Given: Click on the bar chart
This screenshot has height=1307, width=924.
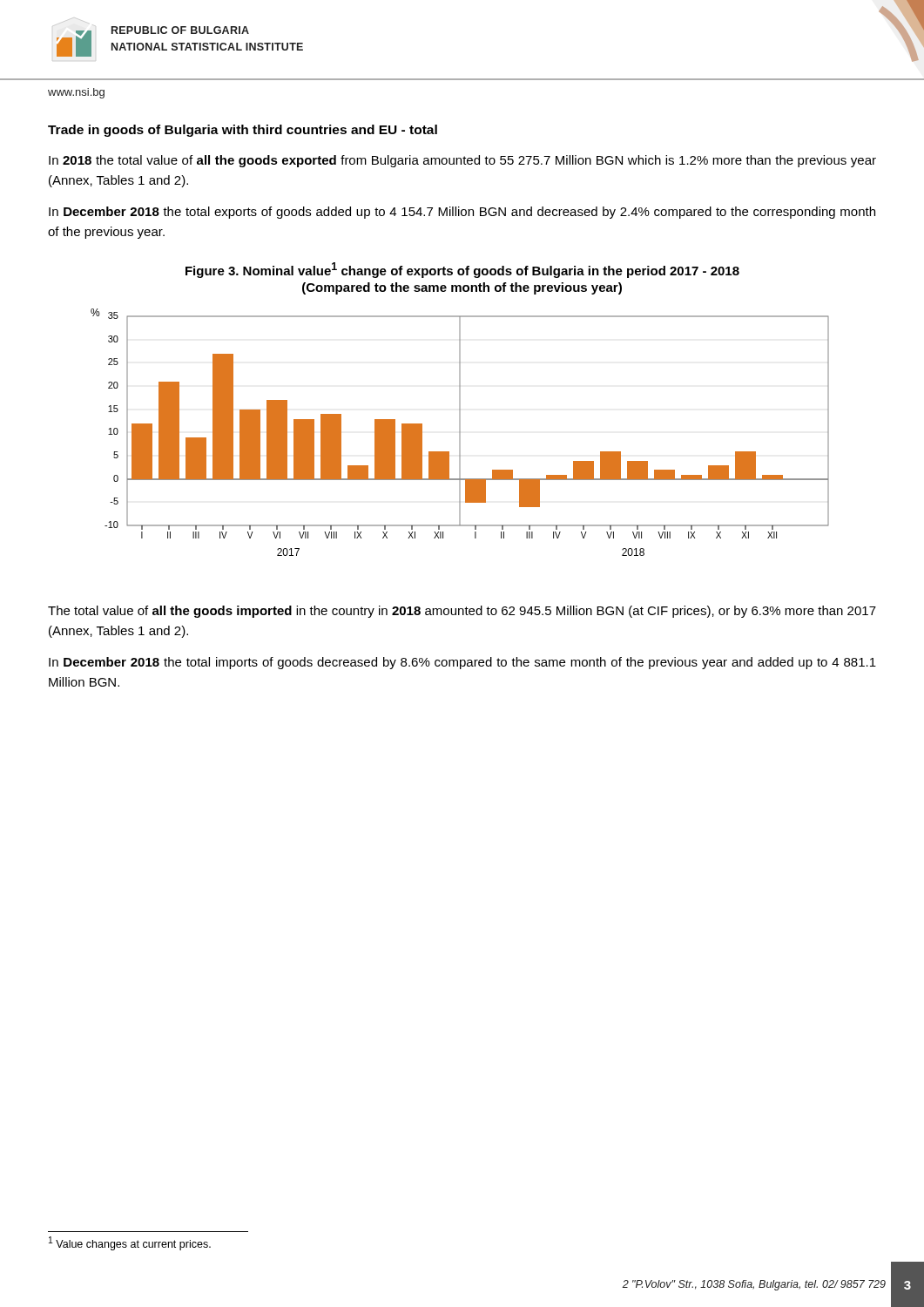Looking at the screenshot, I should pyautogui.click(x=462, y=444).
